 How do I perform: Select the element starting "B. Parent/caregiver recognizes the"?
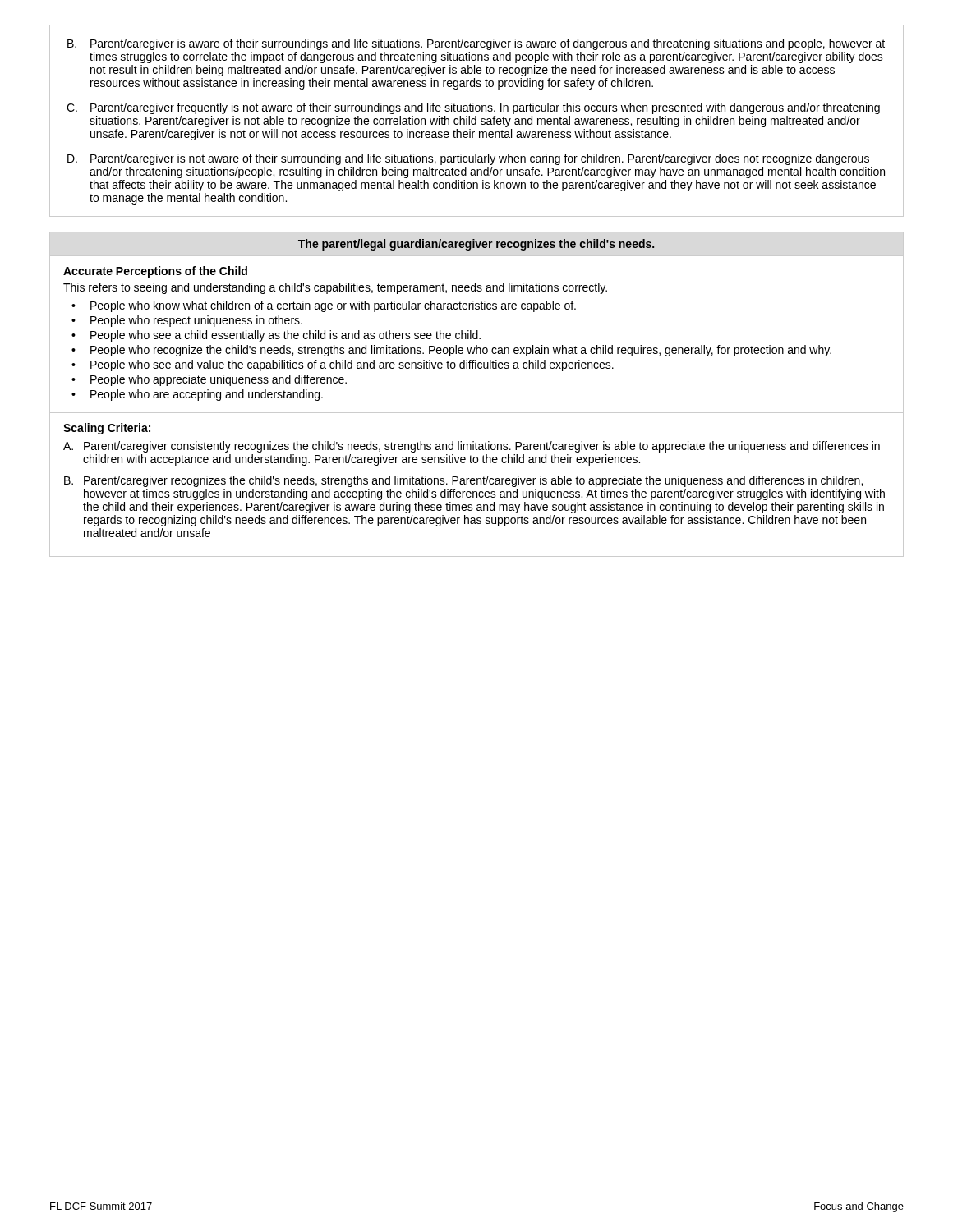pos(476,507)
